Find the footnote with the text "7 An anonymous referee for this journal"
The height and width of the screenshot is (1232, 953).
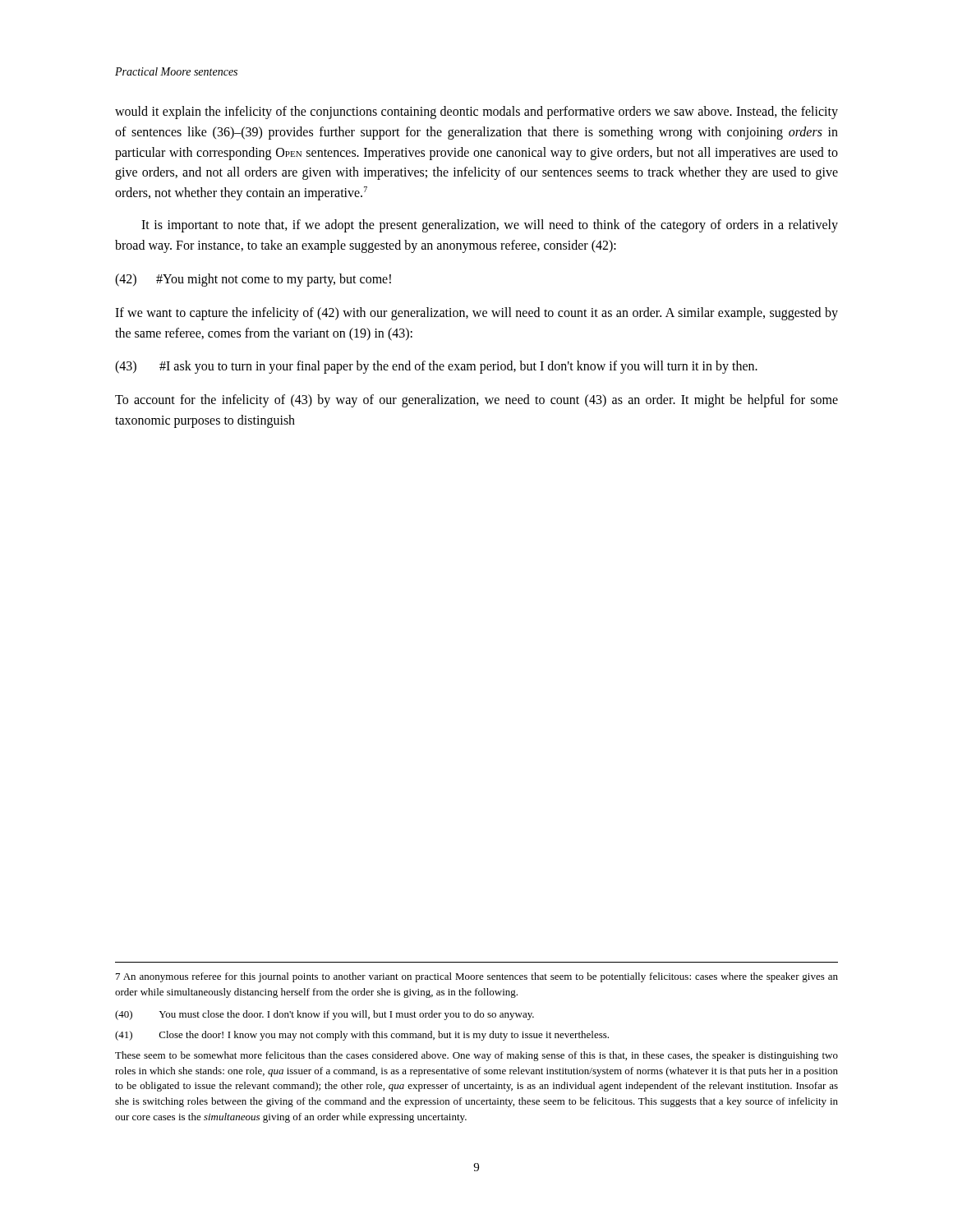[476, 984]
